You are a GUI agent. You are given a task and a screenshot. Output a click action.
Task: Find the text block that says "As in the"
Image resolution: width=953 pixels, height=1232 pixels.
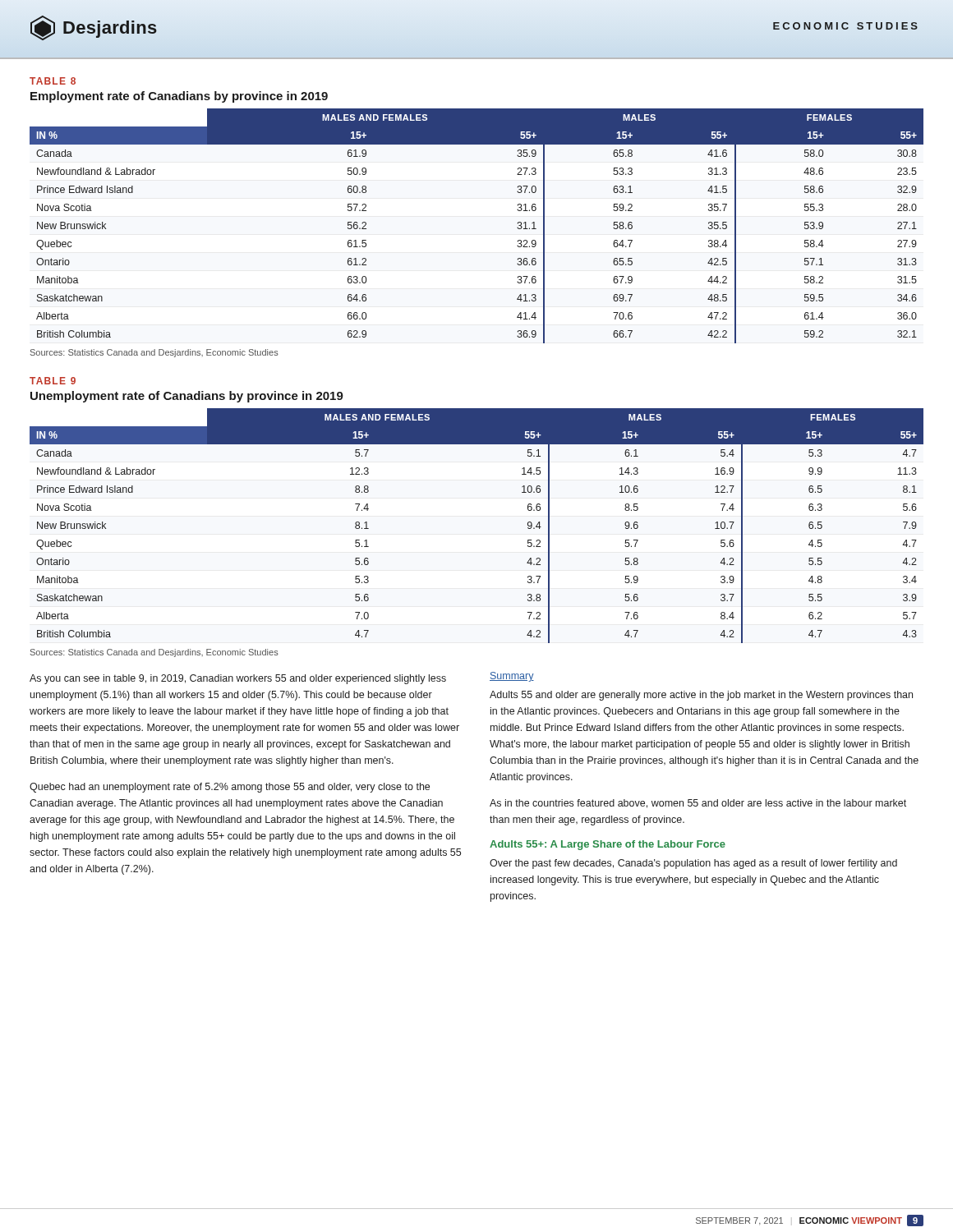pyautogui.click(x=698, y=811)
